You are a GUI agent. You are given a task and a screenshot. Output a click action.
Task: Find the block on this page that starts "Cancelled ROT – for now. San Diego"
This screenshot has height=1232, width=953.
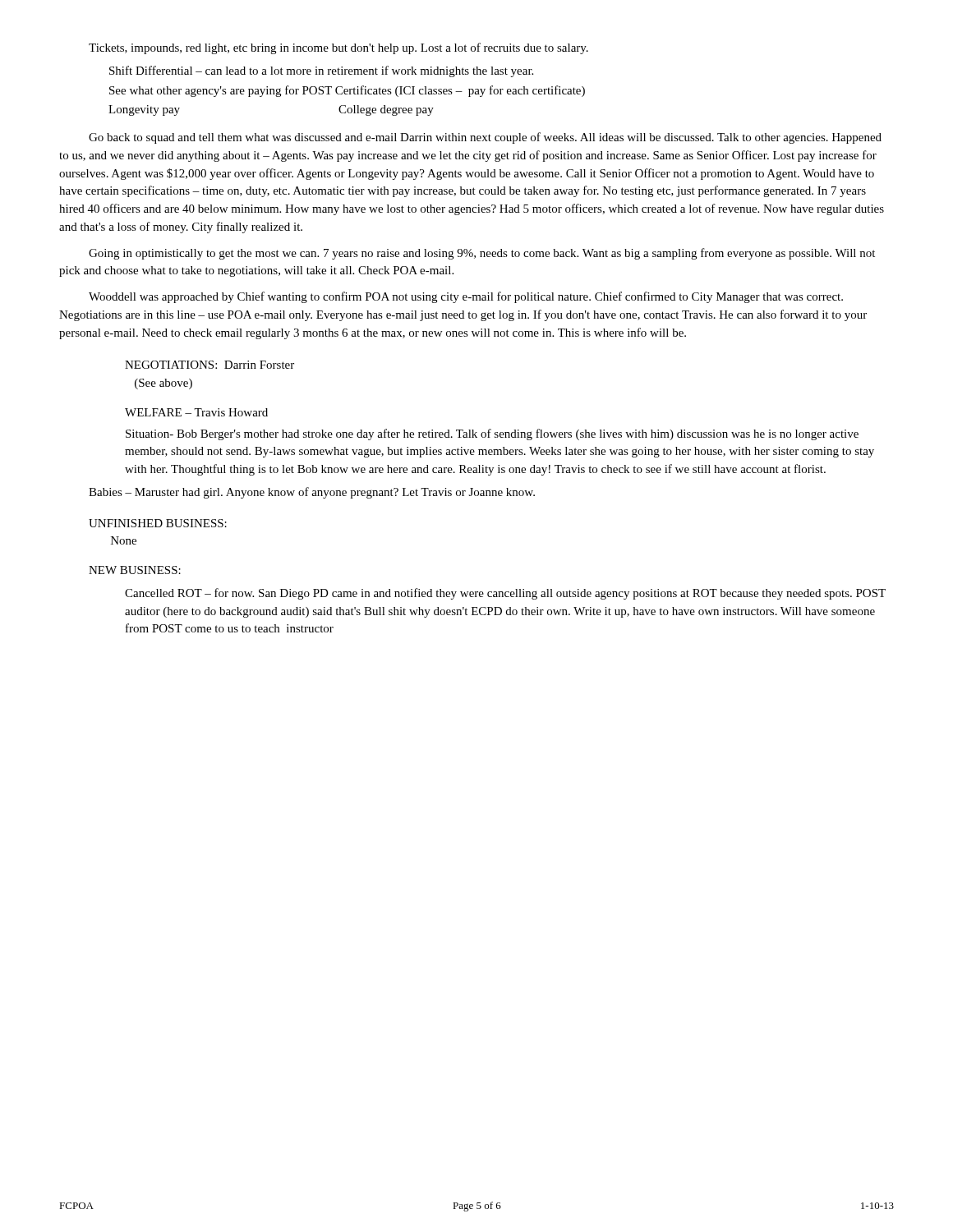(x=505, y=611)
